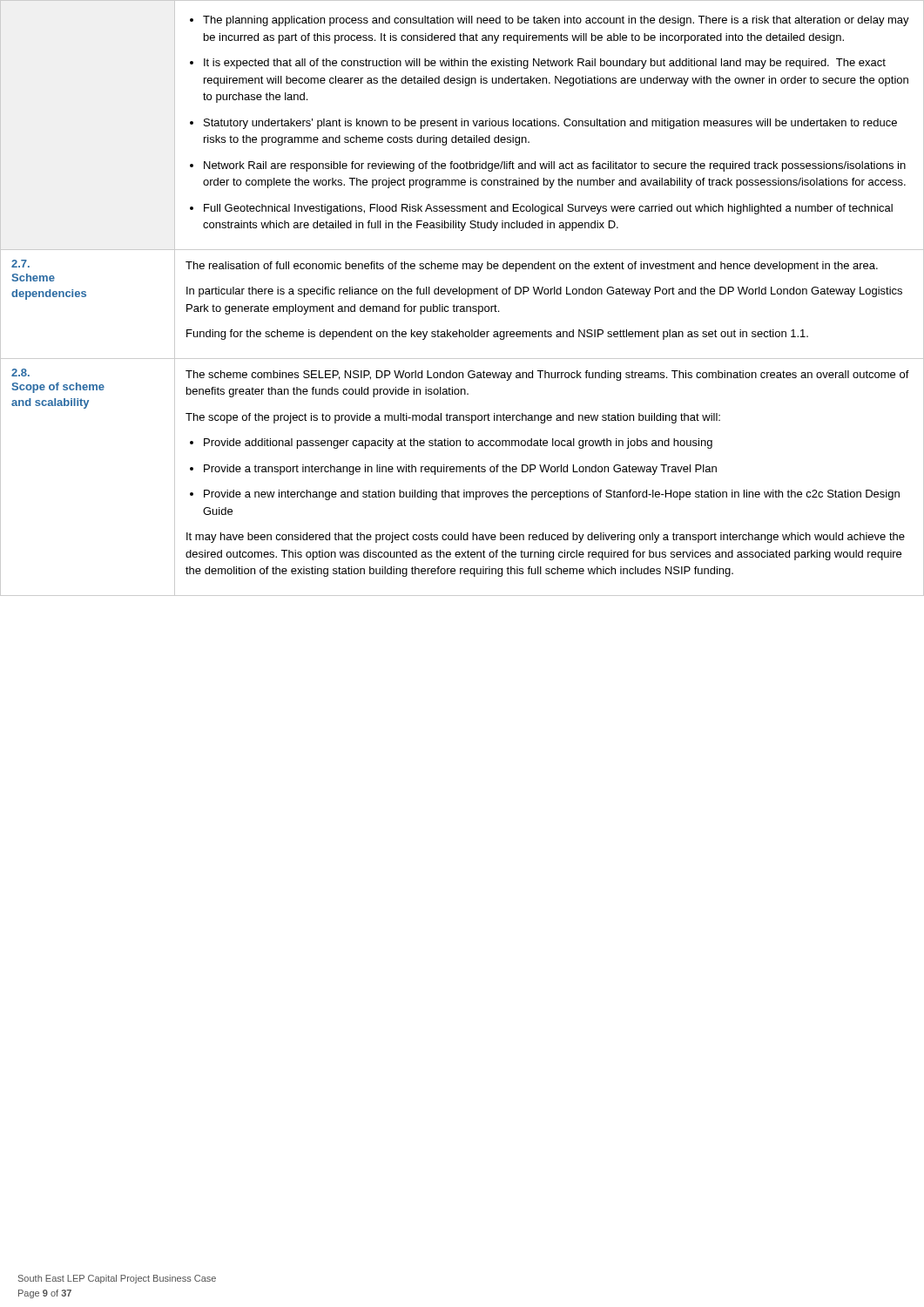Click on the list item that says "Provide additional passenger"
The width and height of the screenshot is (924, 1307).
549,477
